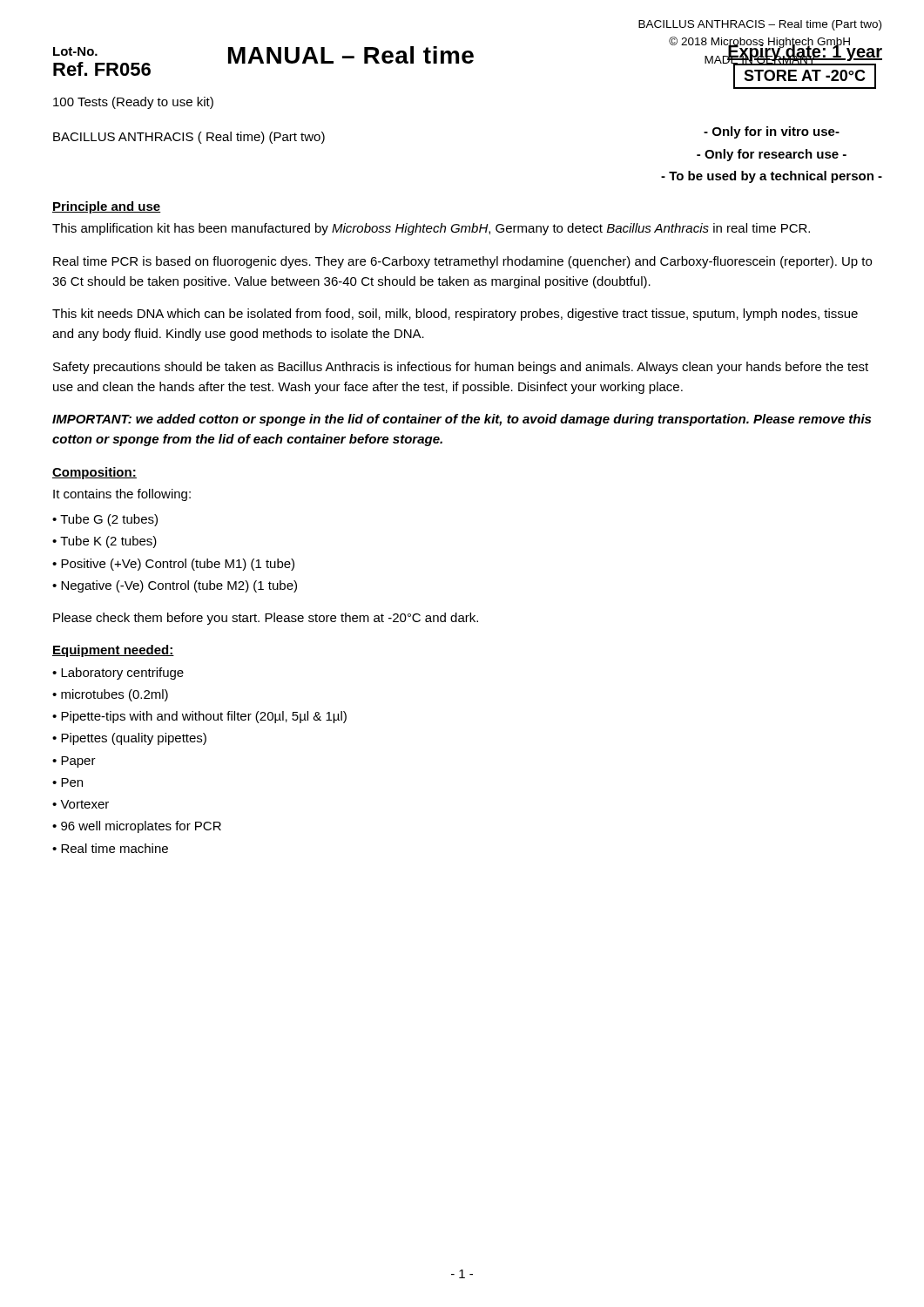Find the passage starting "Equipment needed:"
The height and width of the screenshot is (1307, 924).
113,650
